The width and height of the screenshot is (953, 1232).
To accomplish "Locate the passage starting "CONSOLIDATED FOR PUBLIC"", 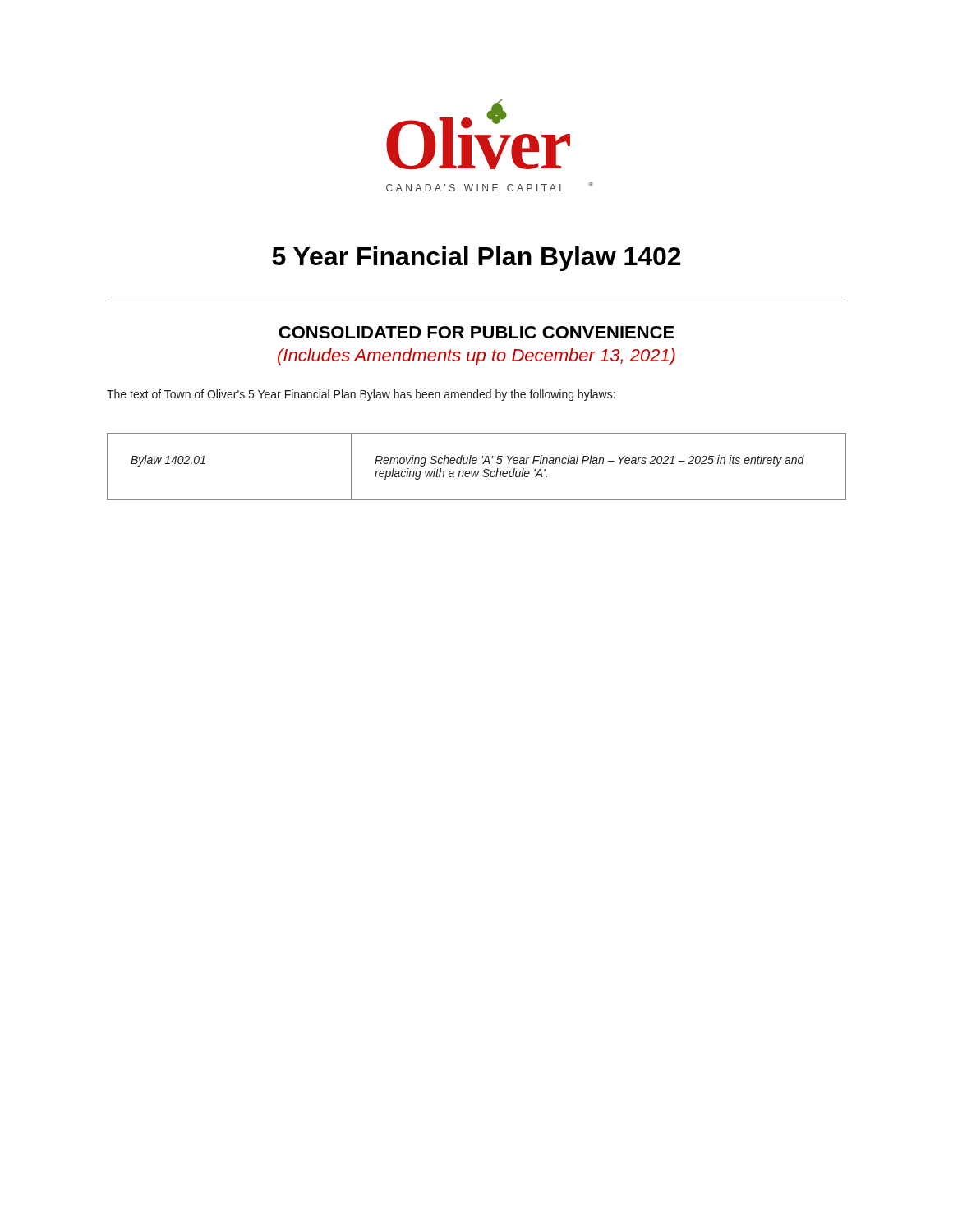I will click(476, 344).
